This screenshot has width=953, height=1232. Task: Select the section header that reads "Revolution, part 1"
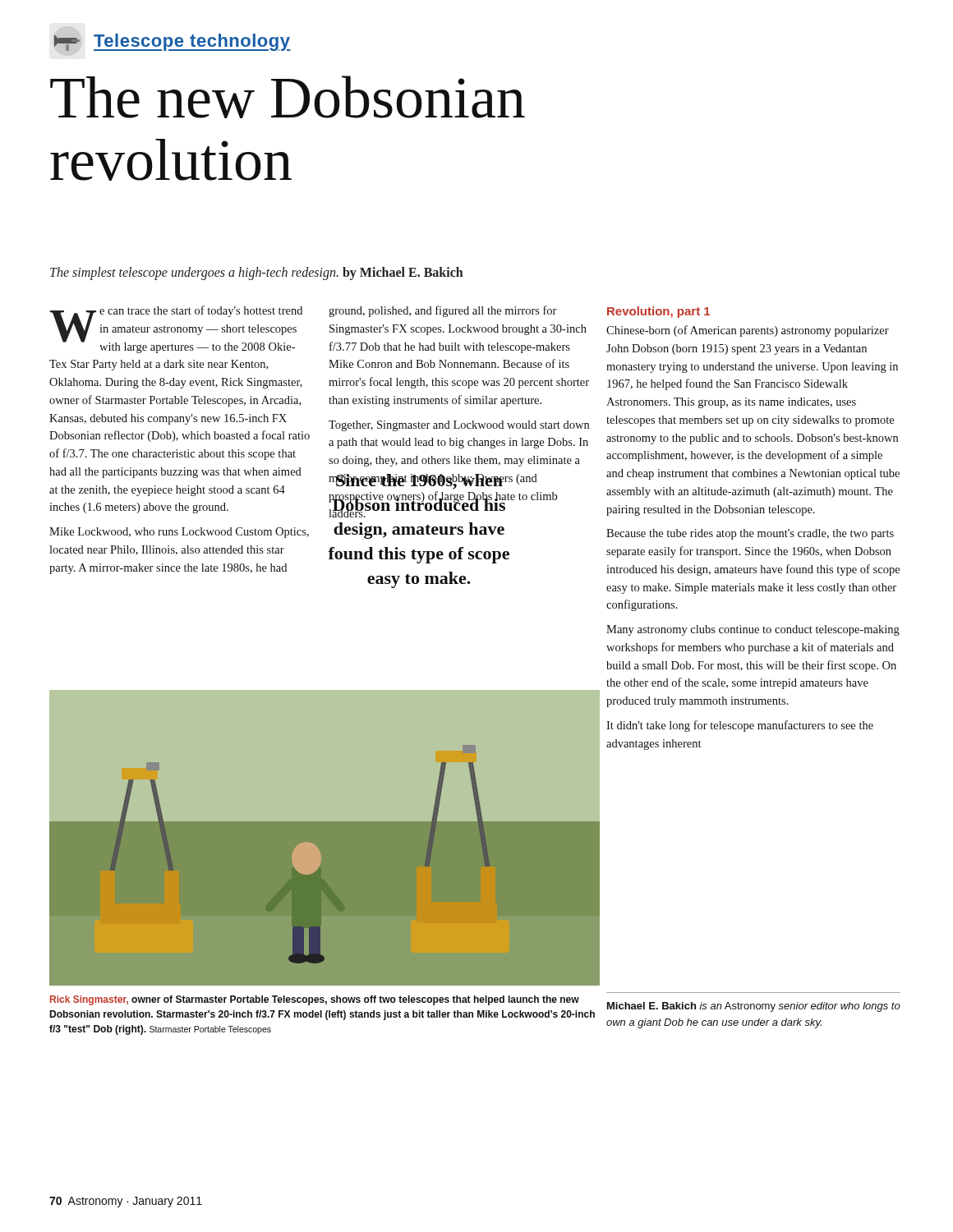tap(658, 311)
